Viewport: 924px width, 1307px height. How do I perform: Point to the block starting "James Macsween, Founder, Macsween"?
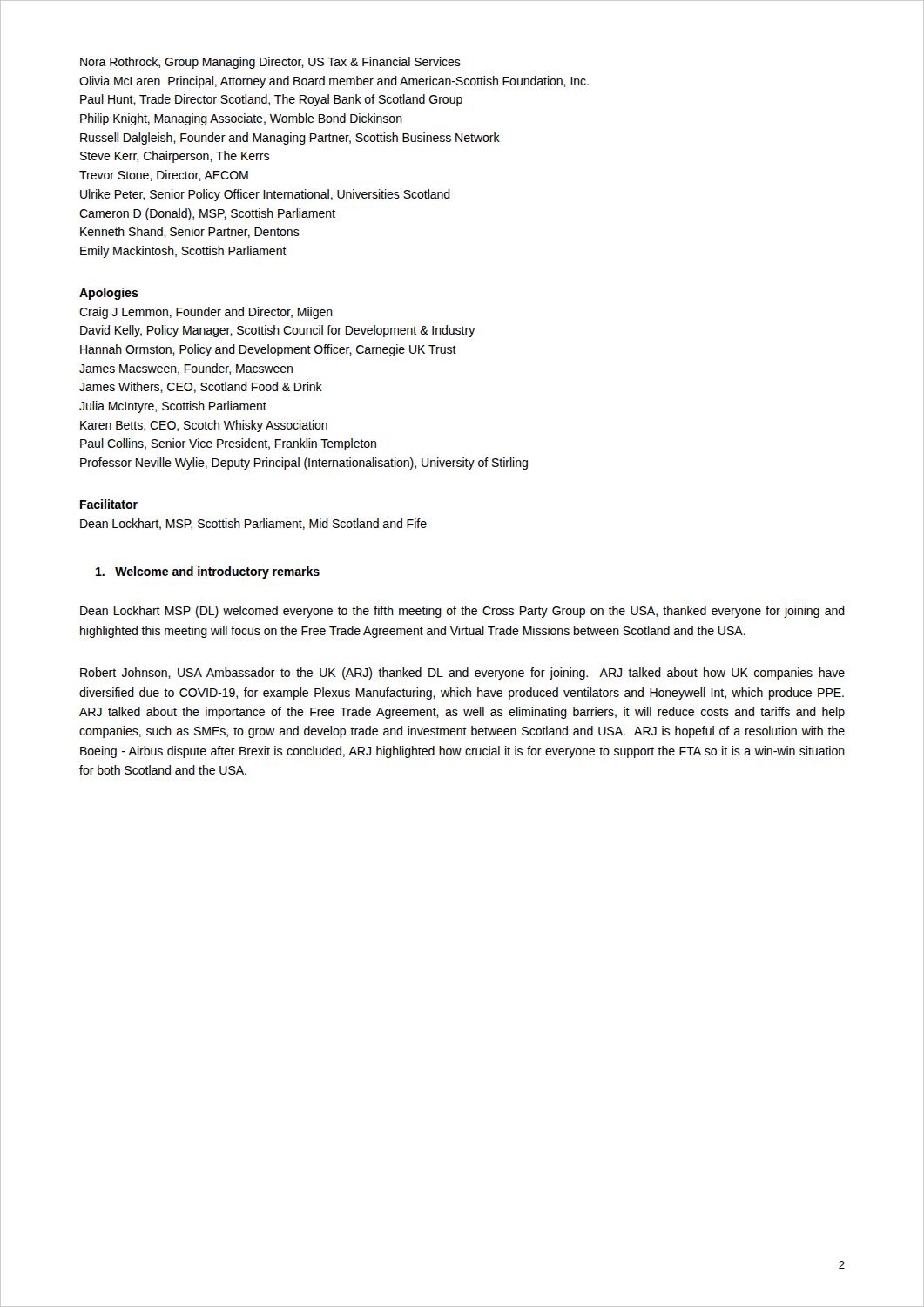coord(186,368)
